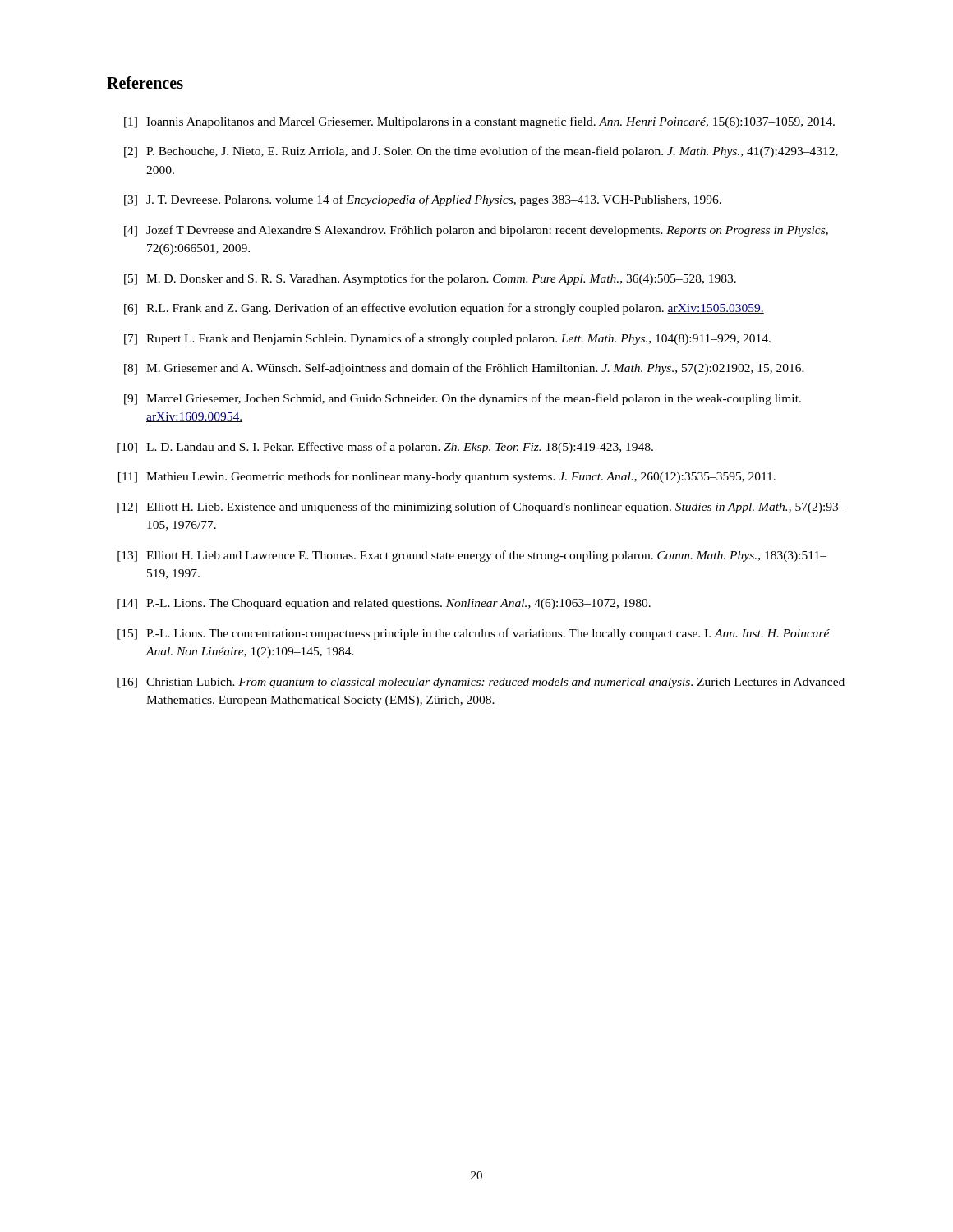Locate the list item with the text "[6] R.L. Frank and"

pos(476,308)
